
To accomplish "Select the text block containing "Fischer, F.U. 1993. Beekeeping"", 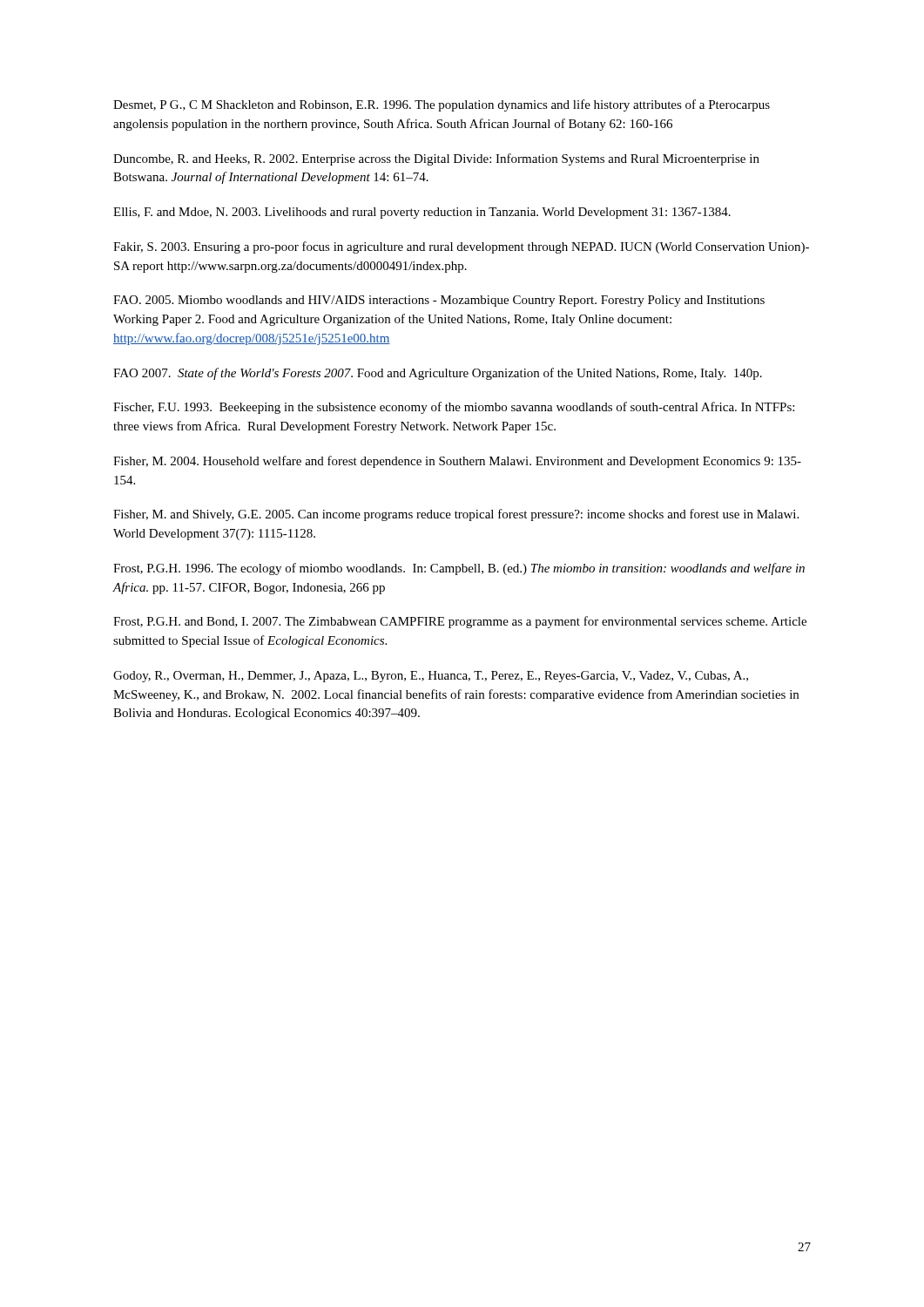I will [x=454, y=417].
